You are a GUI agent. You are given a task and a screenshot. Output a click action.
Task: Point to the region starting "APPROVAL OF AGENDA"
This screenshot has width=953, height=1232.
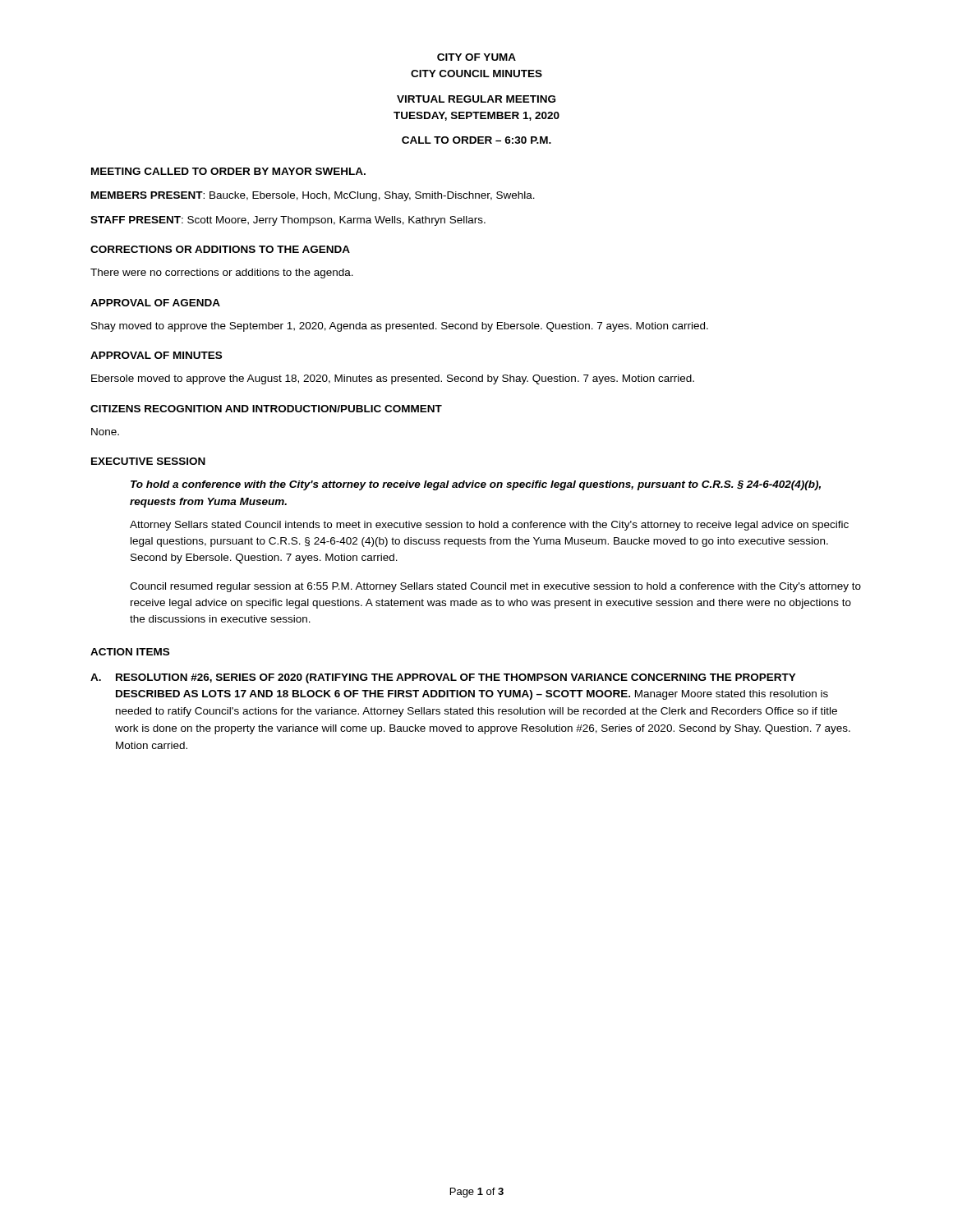click(155, 303)
